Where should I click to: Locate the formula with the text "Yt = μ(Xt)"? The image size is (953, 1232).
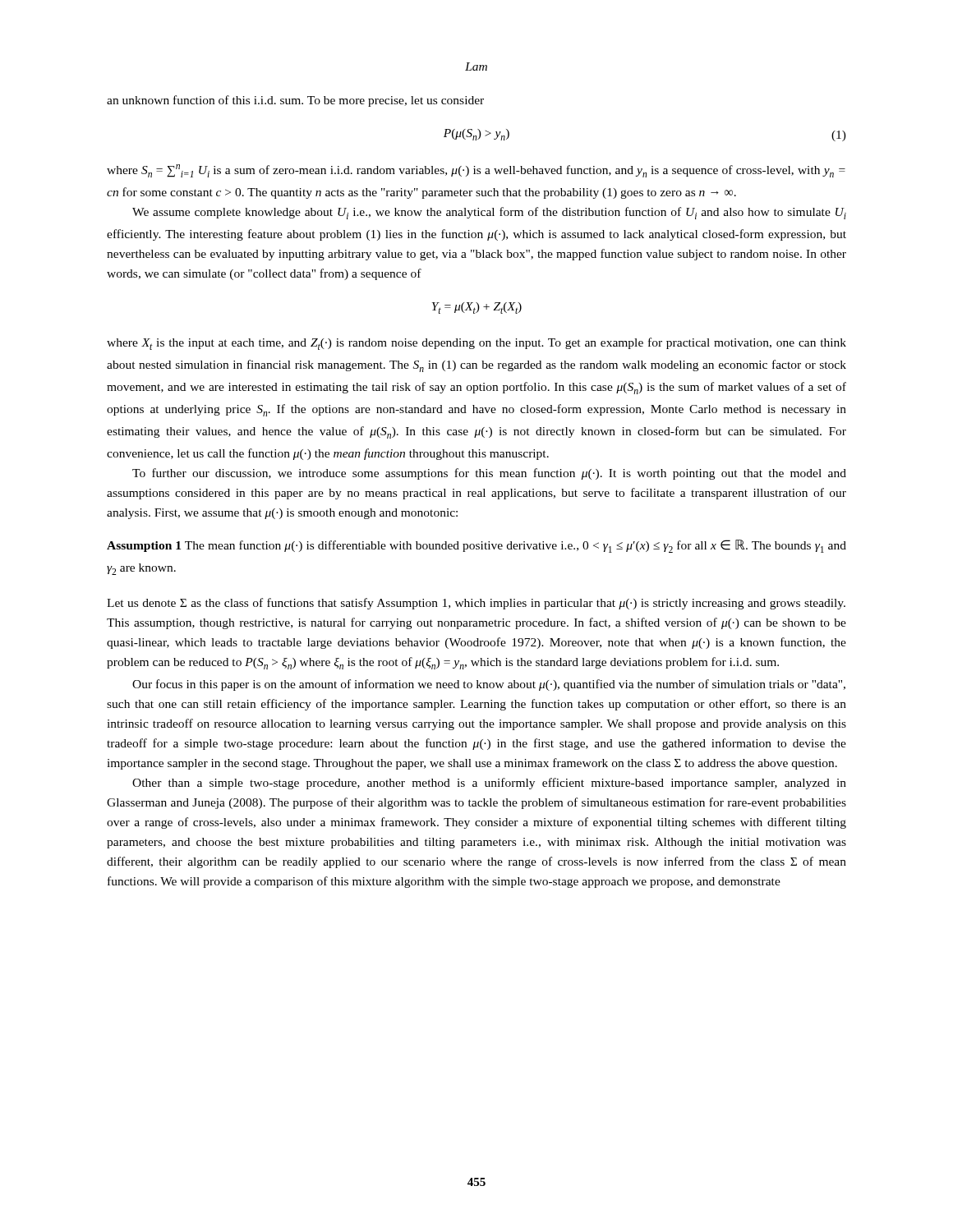coord(476,308)
